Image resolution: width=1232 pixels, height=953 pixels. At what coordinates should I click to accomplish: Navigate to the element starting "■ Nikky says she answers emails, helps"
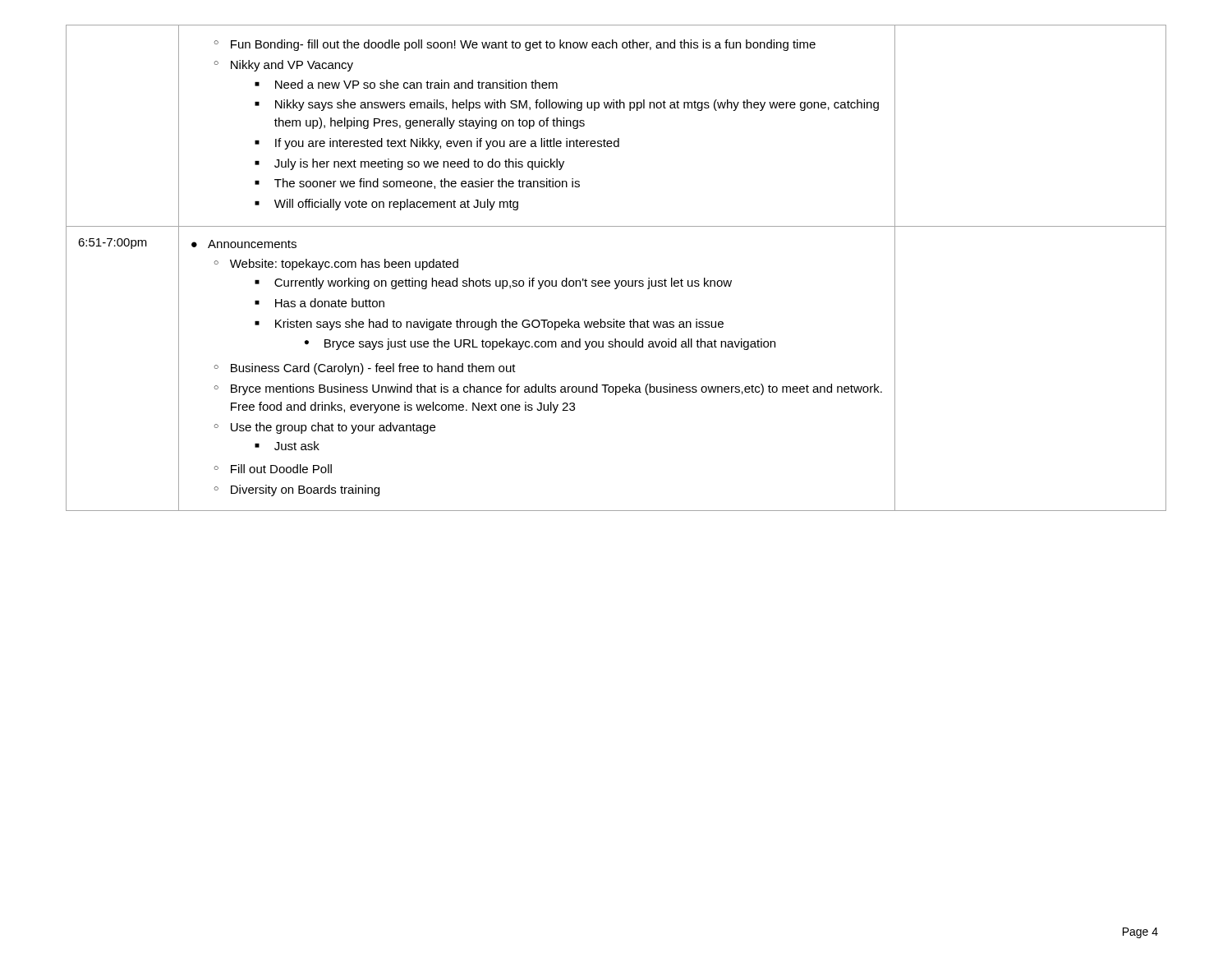[x=569, y=113]
